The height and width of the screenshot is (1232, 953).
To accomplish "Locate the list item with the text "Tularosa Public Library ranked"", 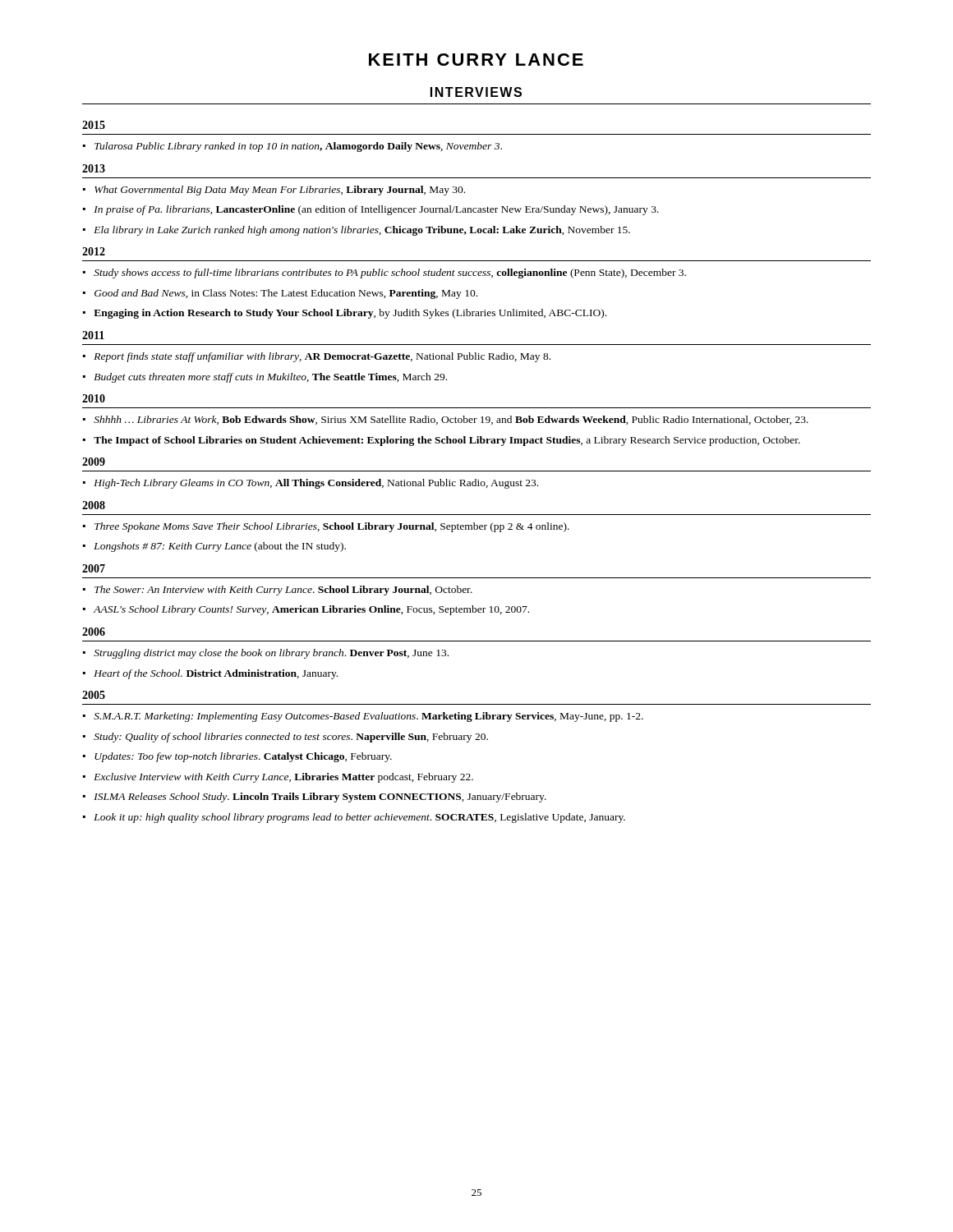I will click(x=298, y=146).
